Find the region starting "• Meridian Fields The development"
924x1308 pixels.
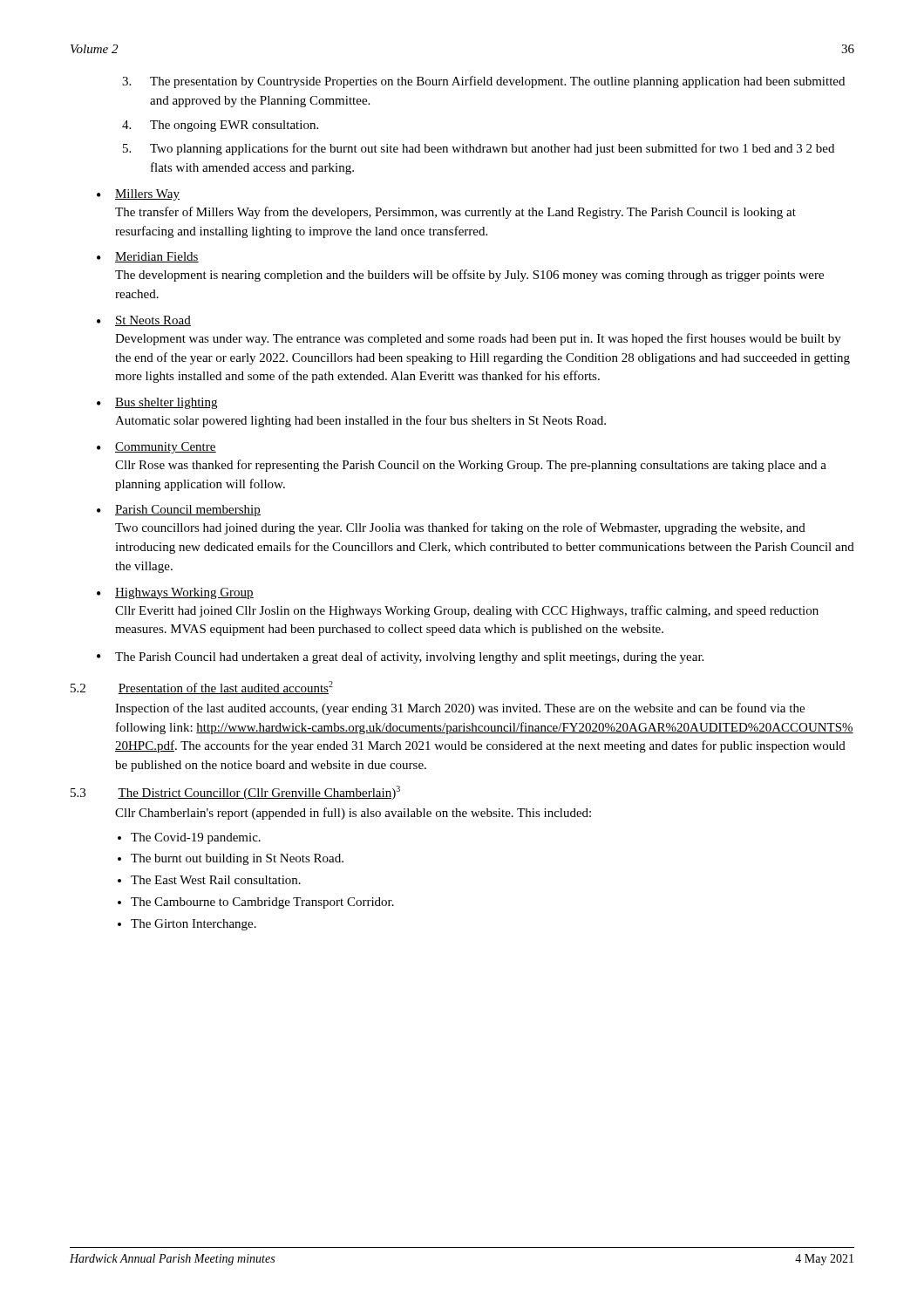(475, 277)
